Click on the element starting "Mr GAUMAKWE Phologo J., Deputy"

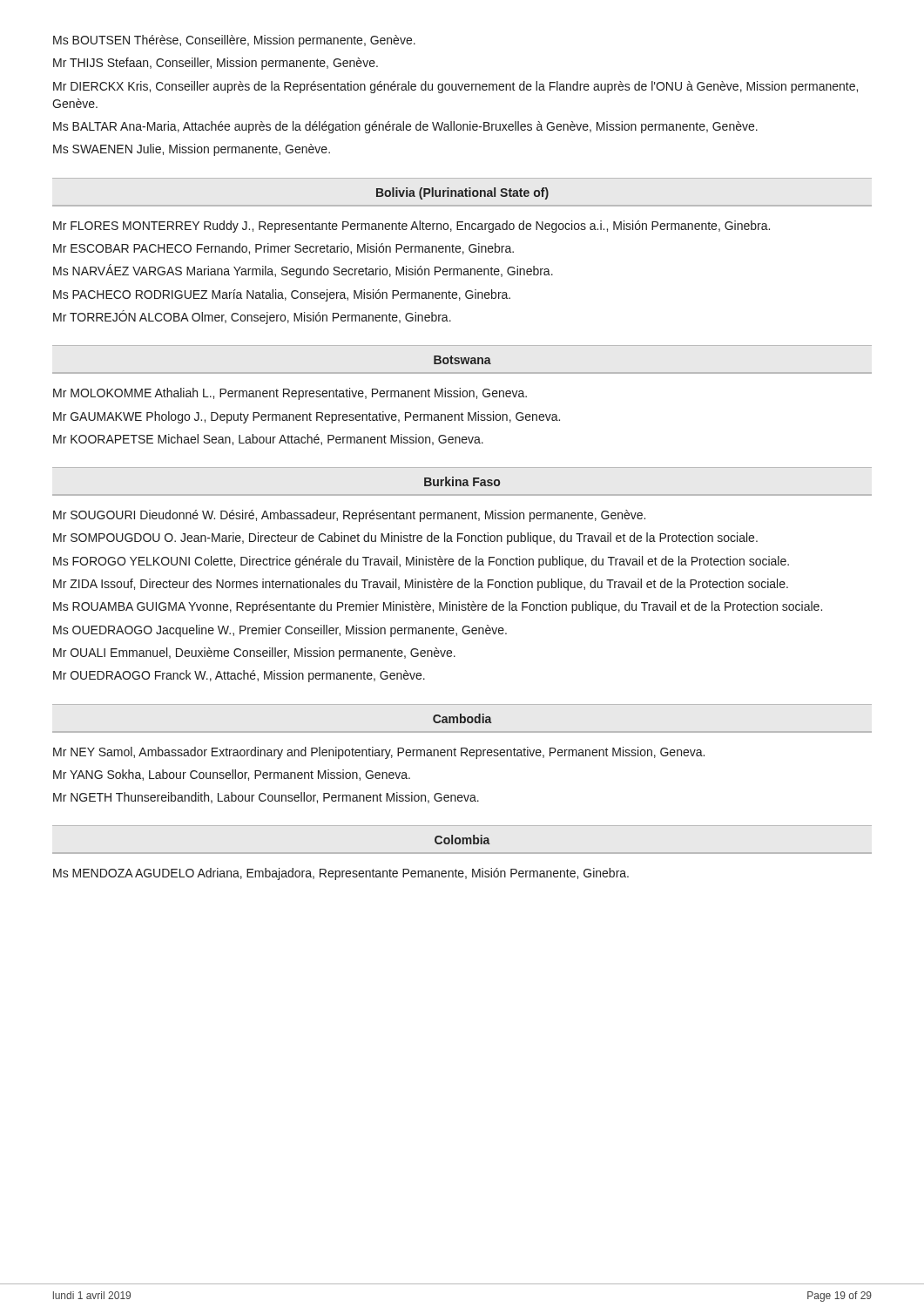(307, 416)
